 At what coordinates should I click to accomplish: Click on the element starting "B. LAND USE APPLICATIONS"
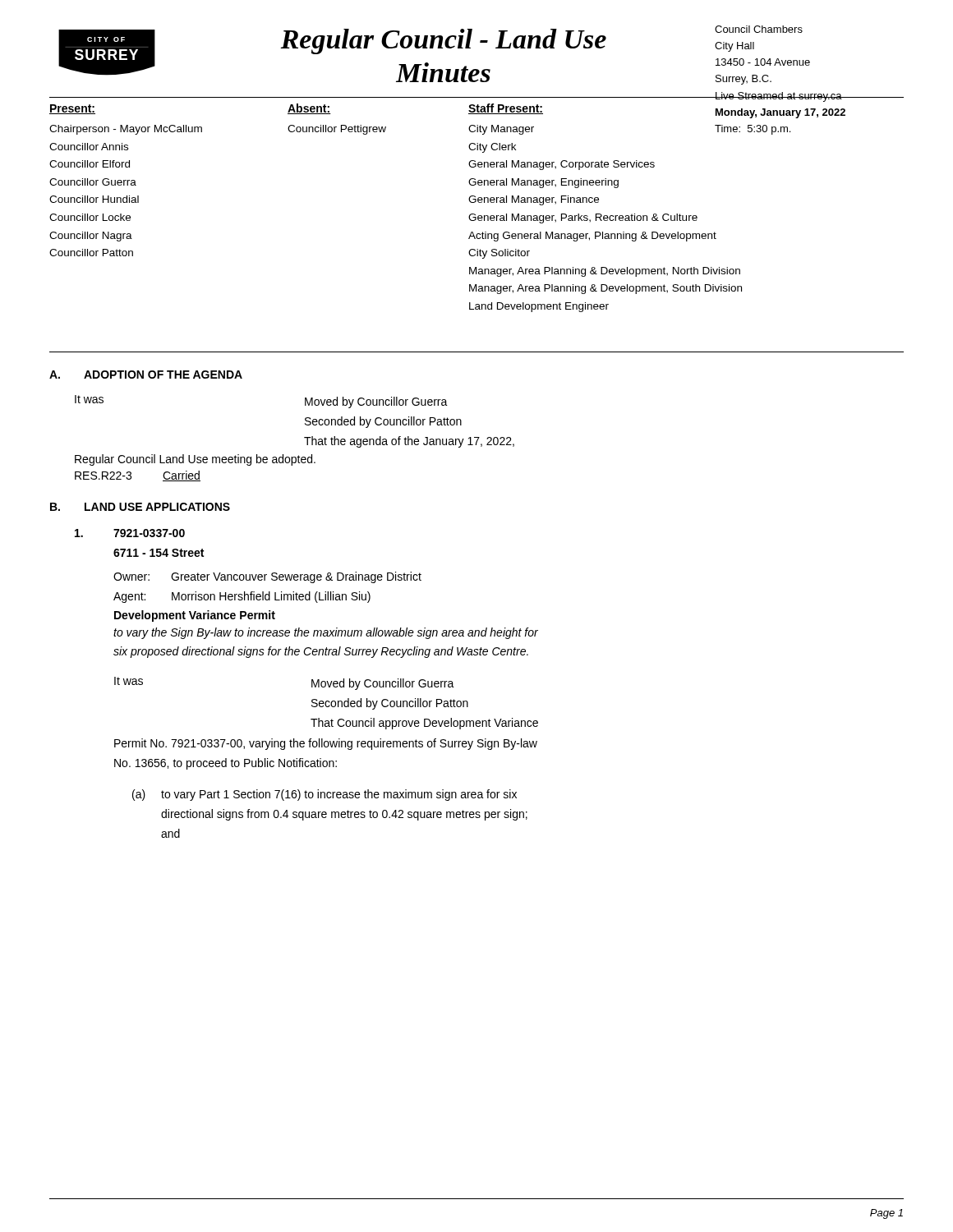(x=140, y=507)
